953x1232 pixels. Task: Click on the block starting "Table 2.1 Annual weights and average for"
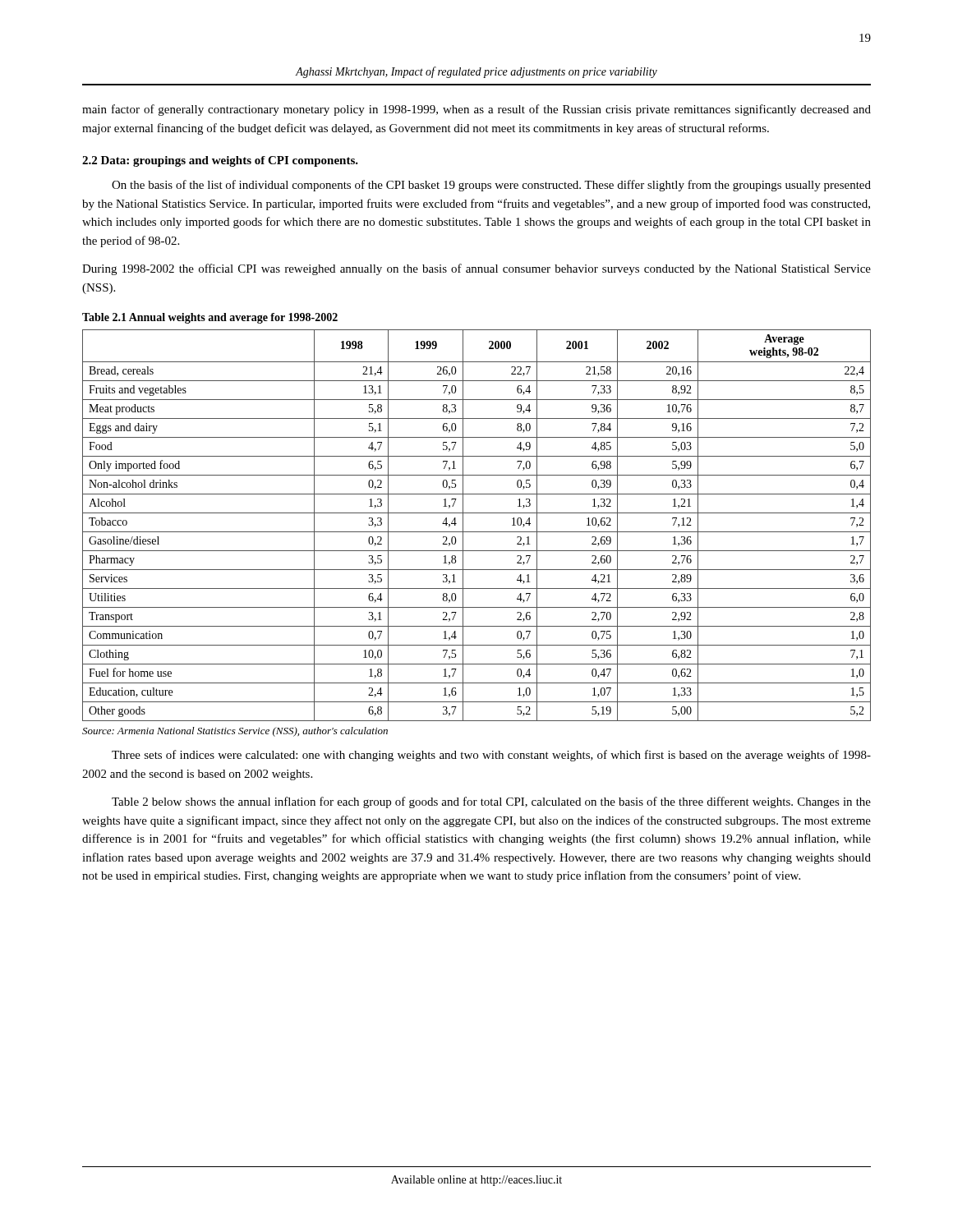pyautogui.click(x=210, y=317)
